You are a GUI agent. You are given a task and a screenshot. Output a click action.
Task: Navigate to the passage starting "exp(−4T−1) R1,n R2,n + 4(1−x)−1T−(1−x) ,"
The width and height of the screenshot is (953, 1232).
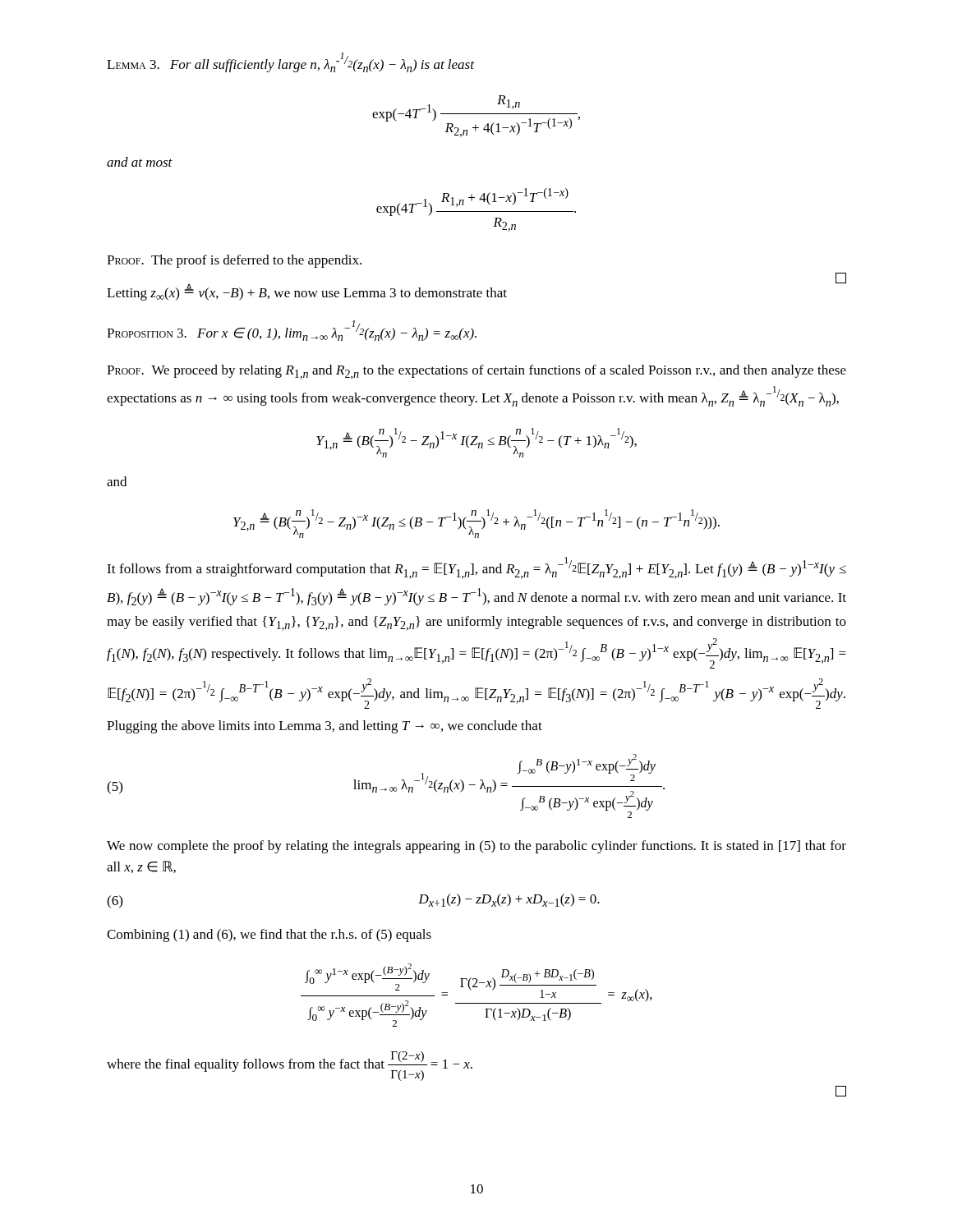(476, 115)
